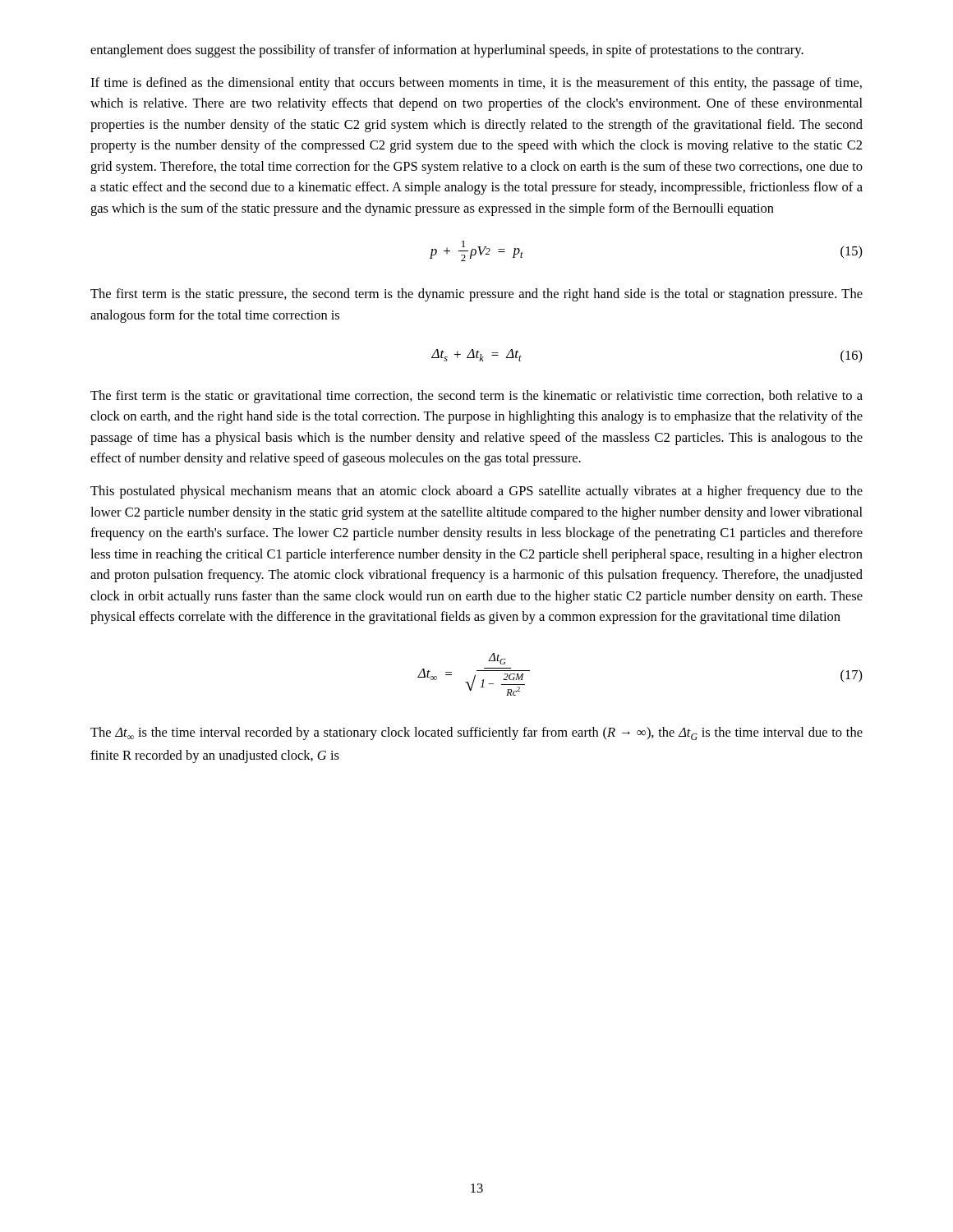The width and height of the screenshot is (953, 1232).
Task: Click on the text block that reads "The Δt∞ is the time interval recorded"
Action: (x=476, y=744)
